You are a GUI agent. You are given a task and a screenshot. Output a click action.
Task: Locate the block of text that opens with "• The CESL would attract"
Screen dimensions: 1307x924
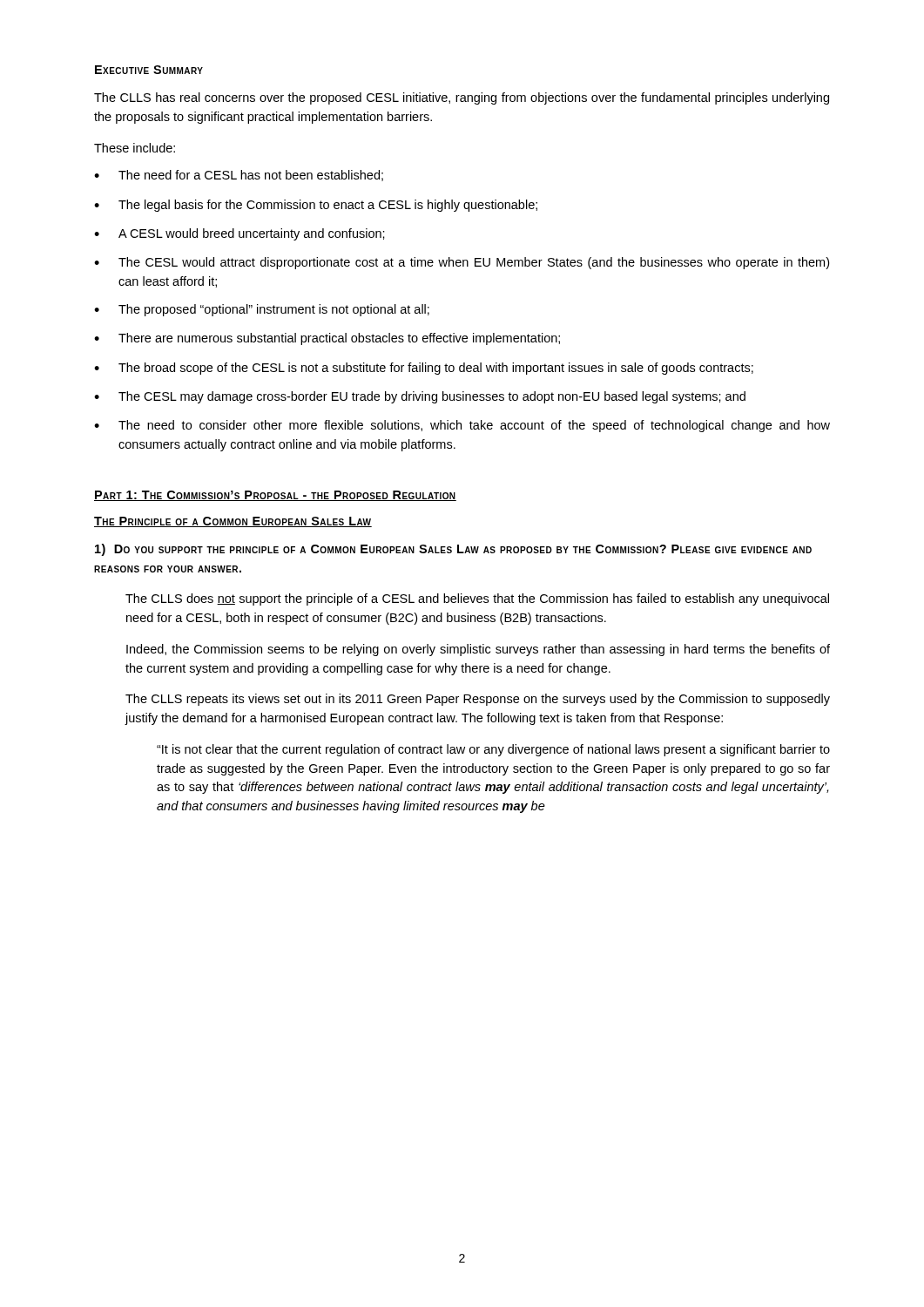pyautogui.click(x=462, y=273)
